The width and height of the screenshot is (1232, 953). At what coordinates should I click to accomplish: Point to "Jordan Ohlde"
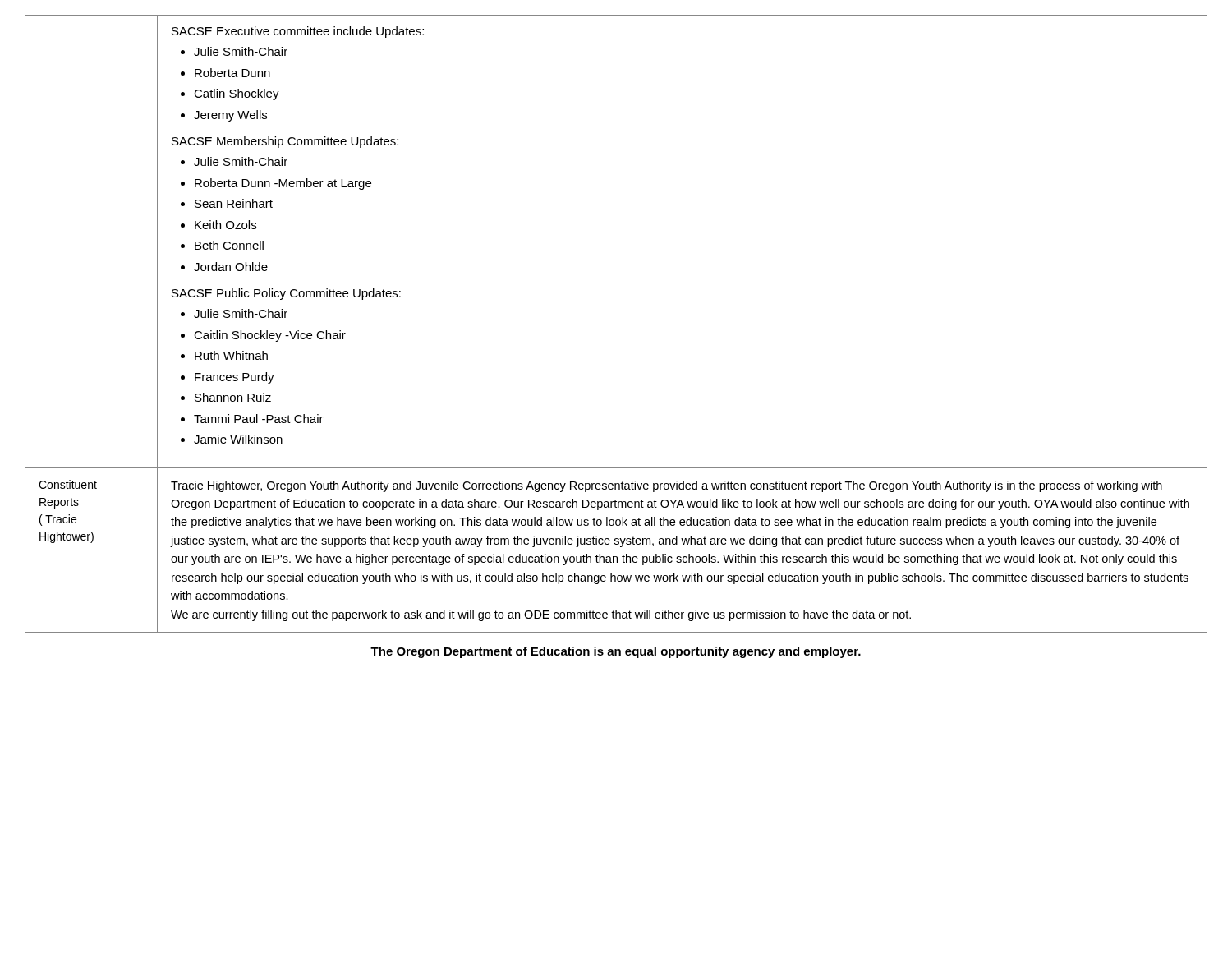[x=231, y=266]
